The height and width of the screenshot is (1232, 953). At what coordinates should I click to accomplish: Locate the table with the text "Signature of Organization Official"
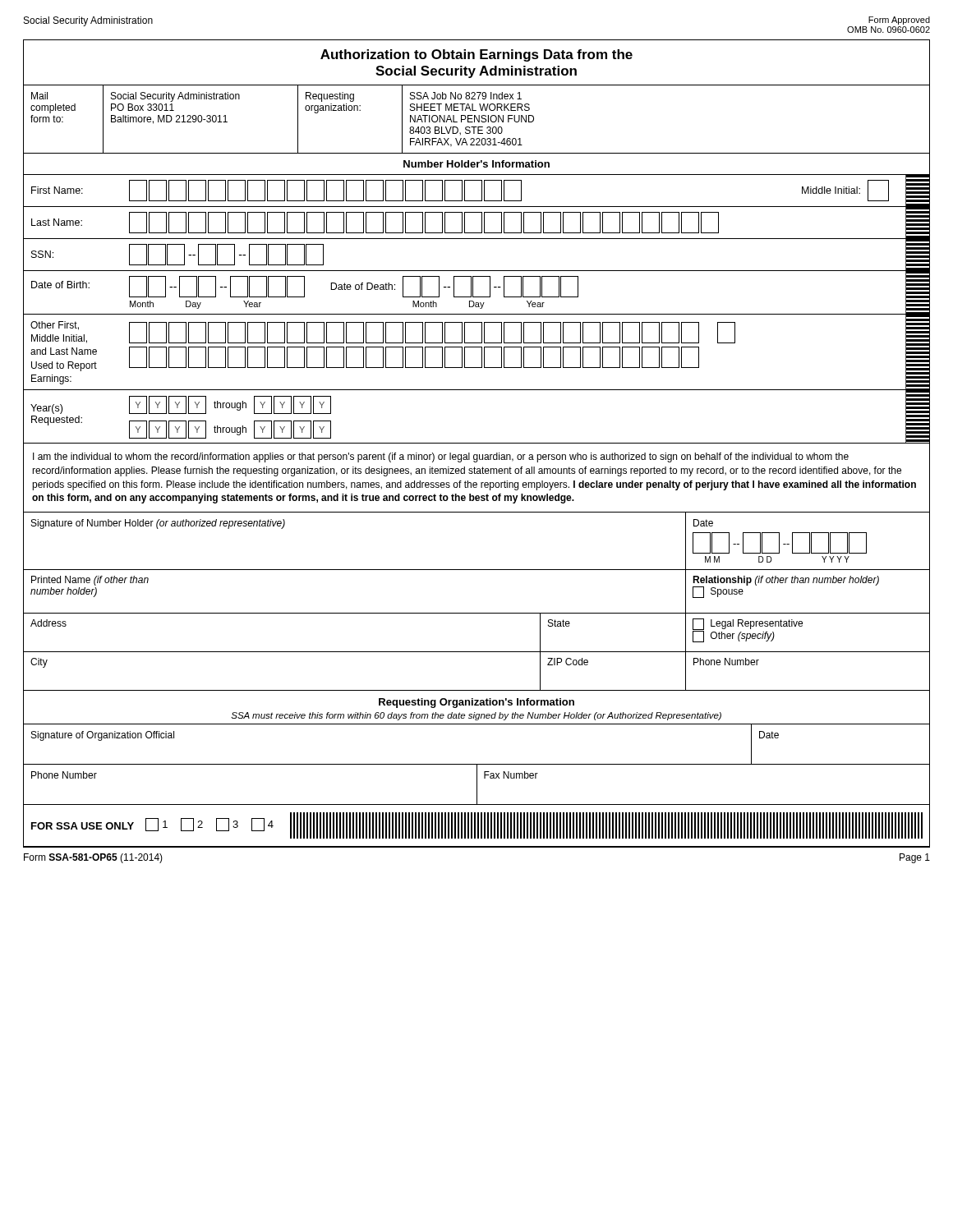(x=476, y=785)
